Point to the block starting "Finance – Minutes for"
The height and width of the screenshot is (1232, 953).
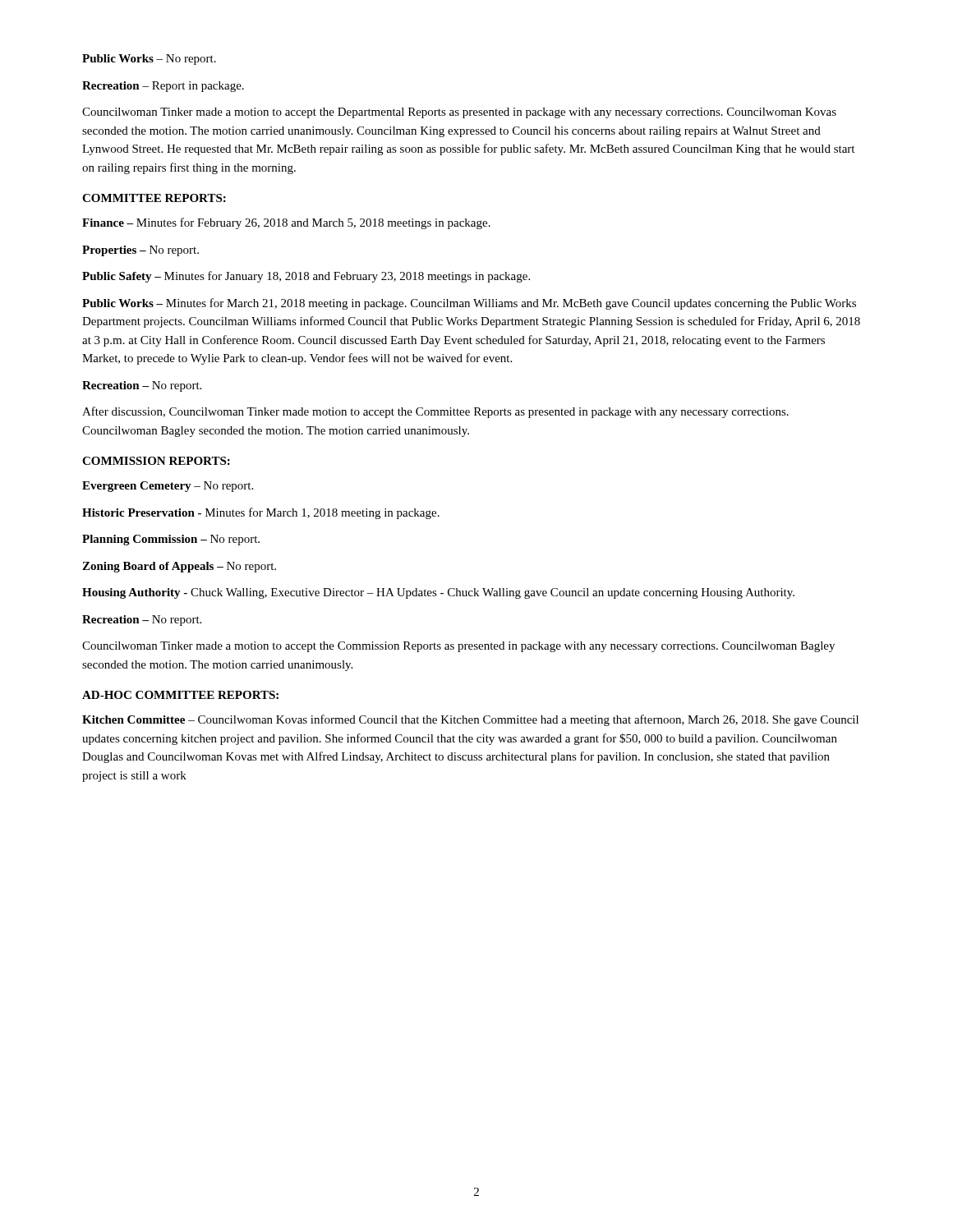tap(286, 223)
